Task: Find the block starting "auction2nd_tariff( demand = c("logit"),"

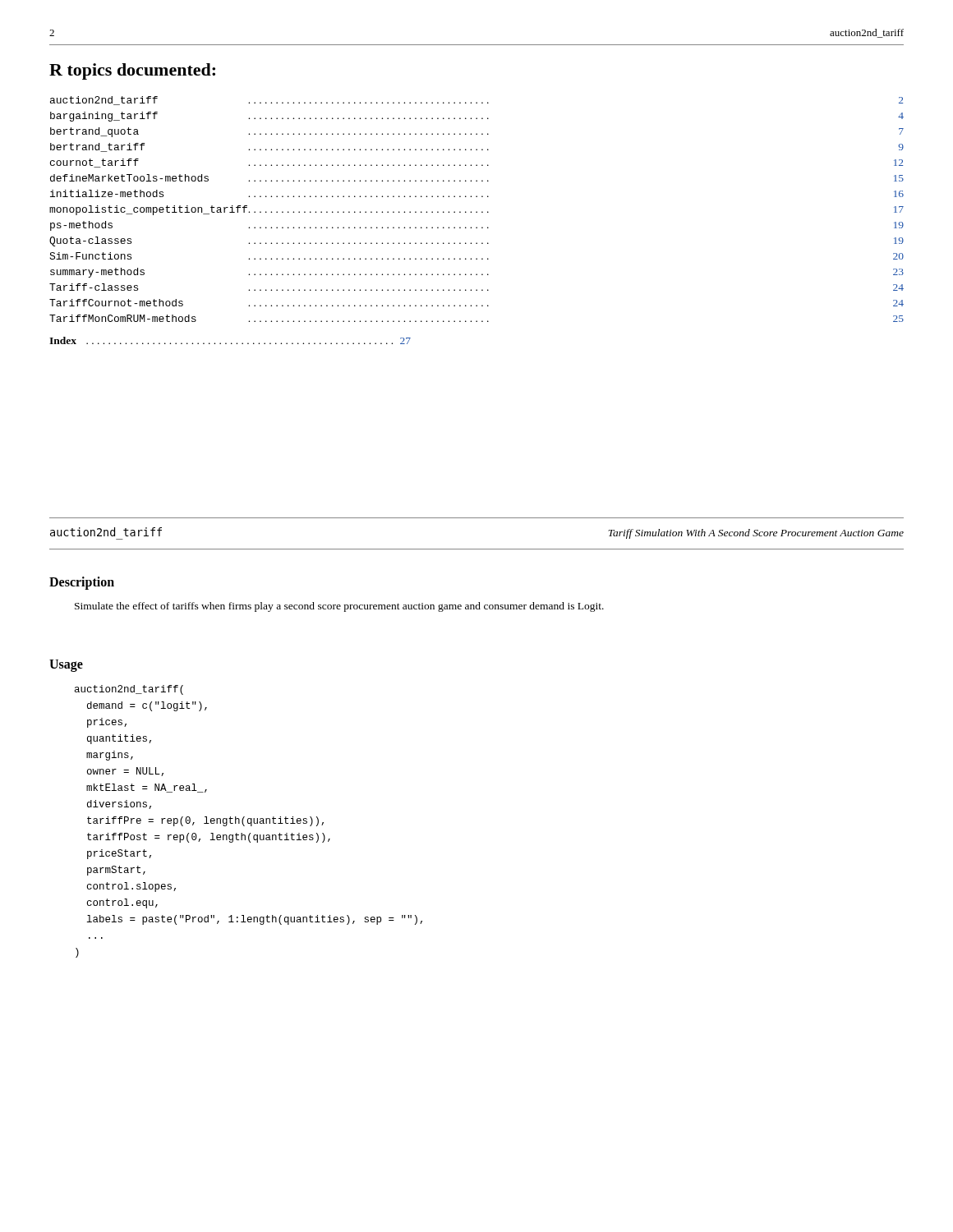Action: [129, 690]
